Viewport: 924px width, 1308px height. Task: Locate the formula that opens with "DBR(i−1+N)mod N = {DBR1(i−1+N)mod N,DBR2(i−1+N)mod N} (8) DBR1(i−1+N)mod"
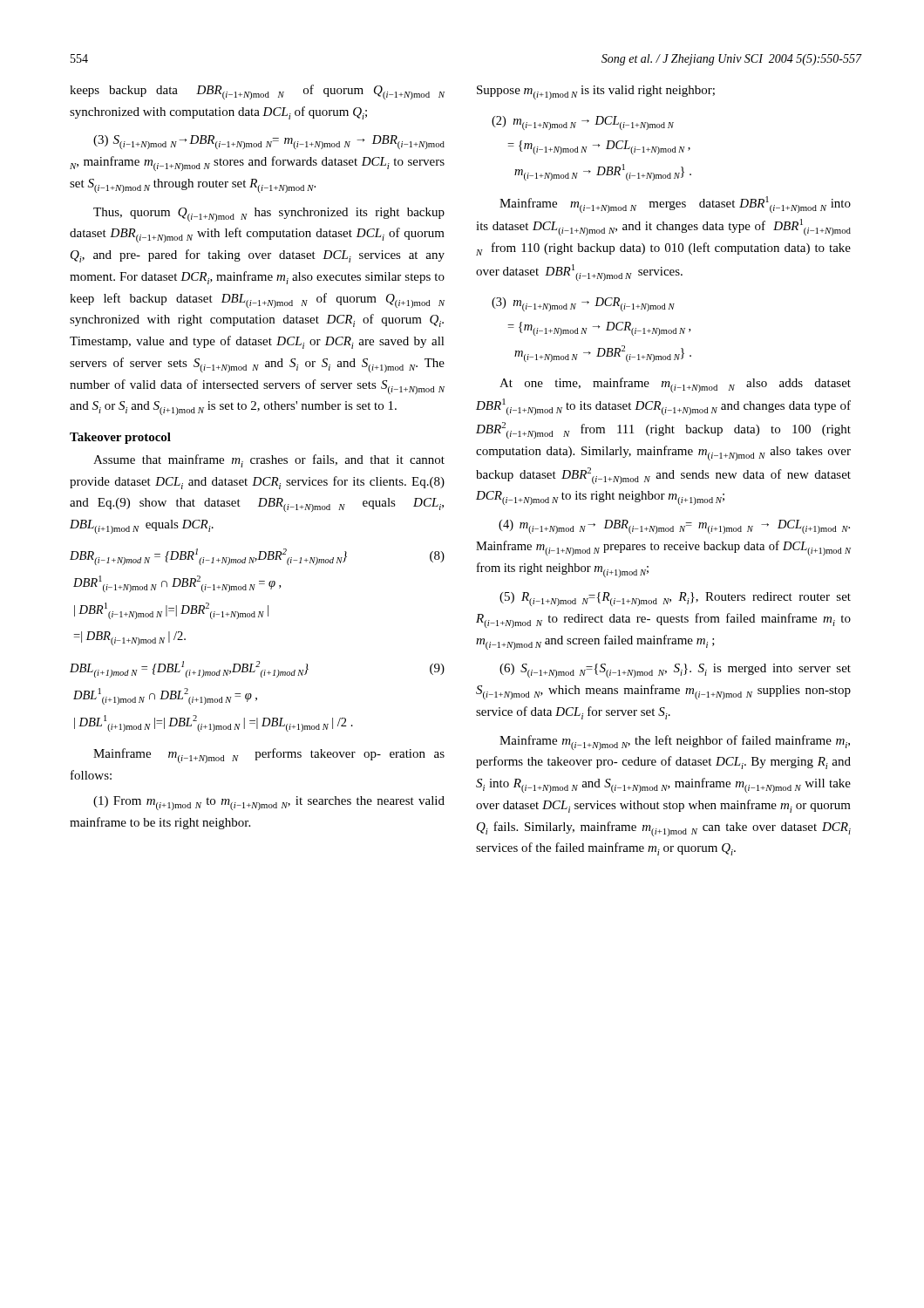257,596
